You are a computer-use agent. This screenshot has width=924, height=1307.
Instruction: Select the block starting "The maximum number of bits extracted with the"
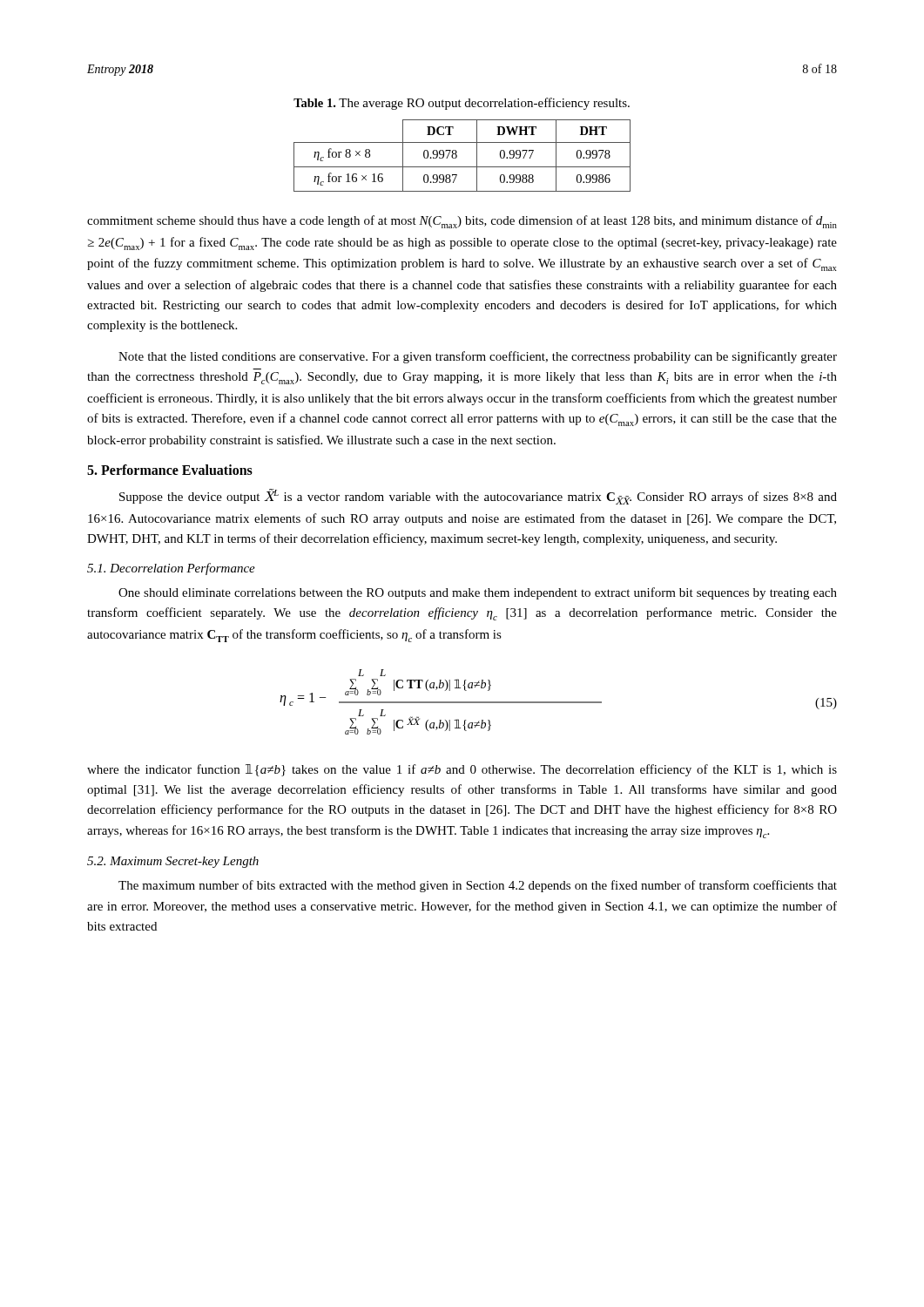tap(462, 906)
